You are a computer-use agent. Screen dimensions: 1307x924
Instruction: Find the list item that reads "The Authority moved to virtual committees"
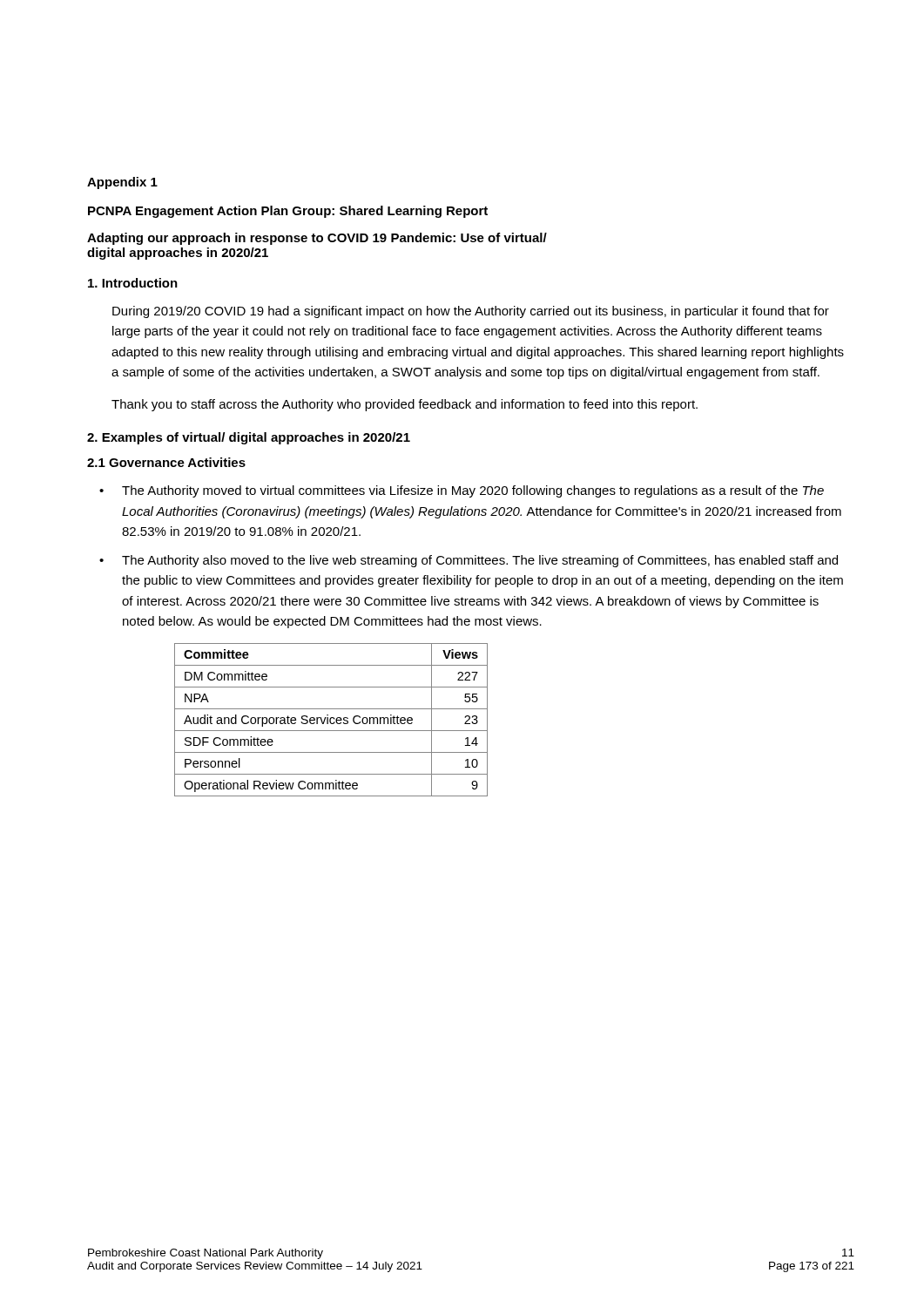point(482,511)
